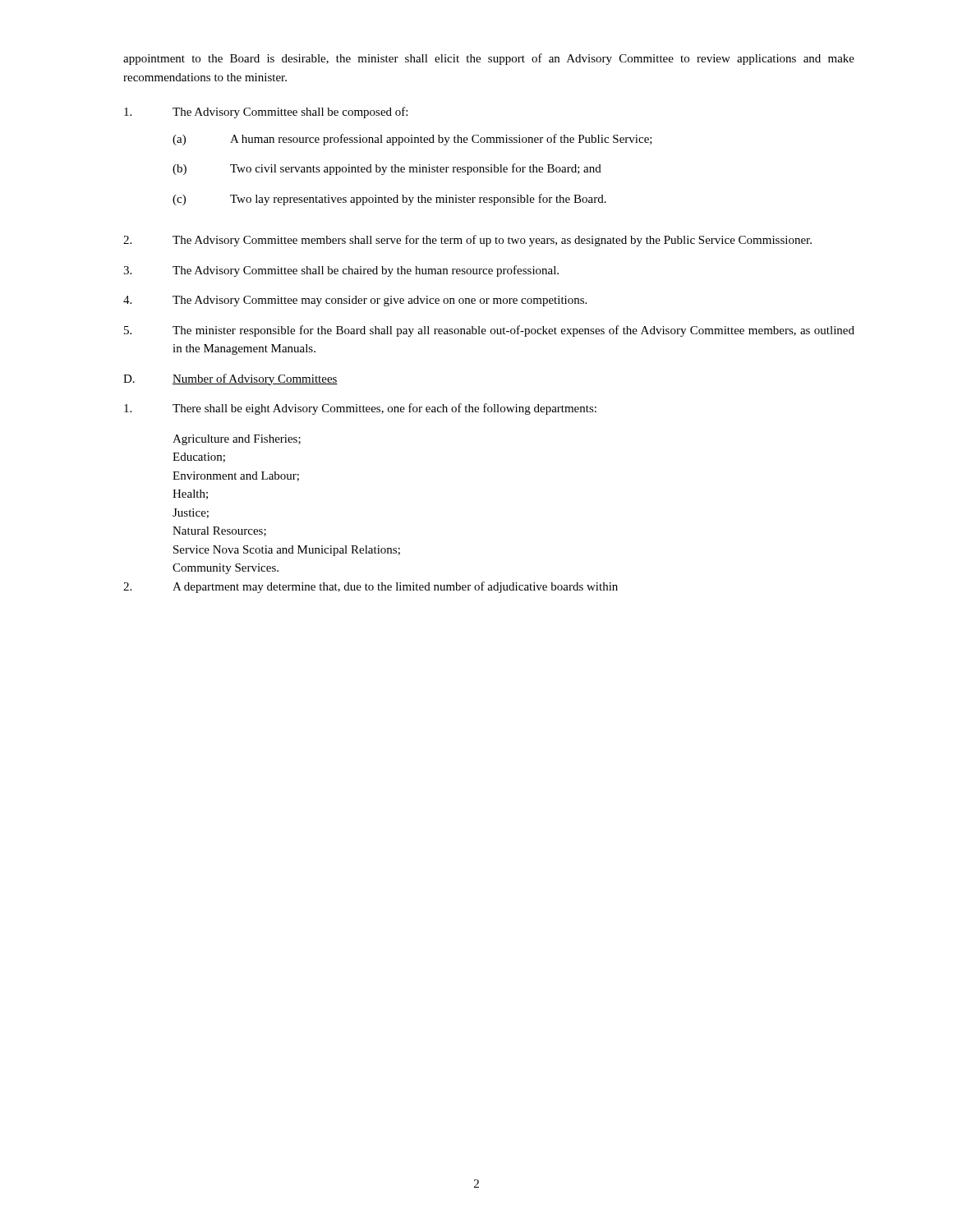Select the block starting "Community Services."
953x1232 pixels.
point(226,569)
